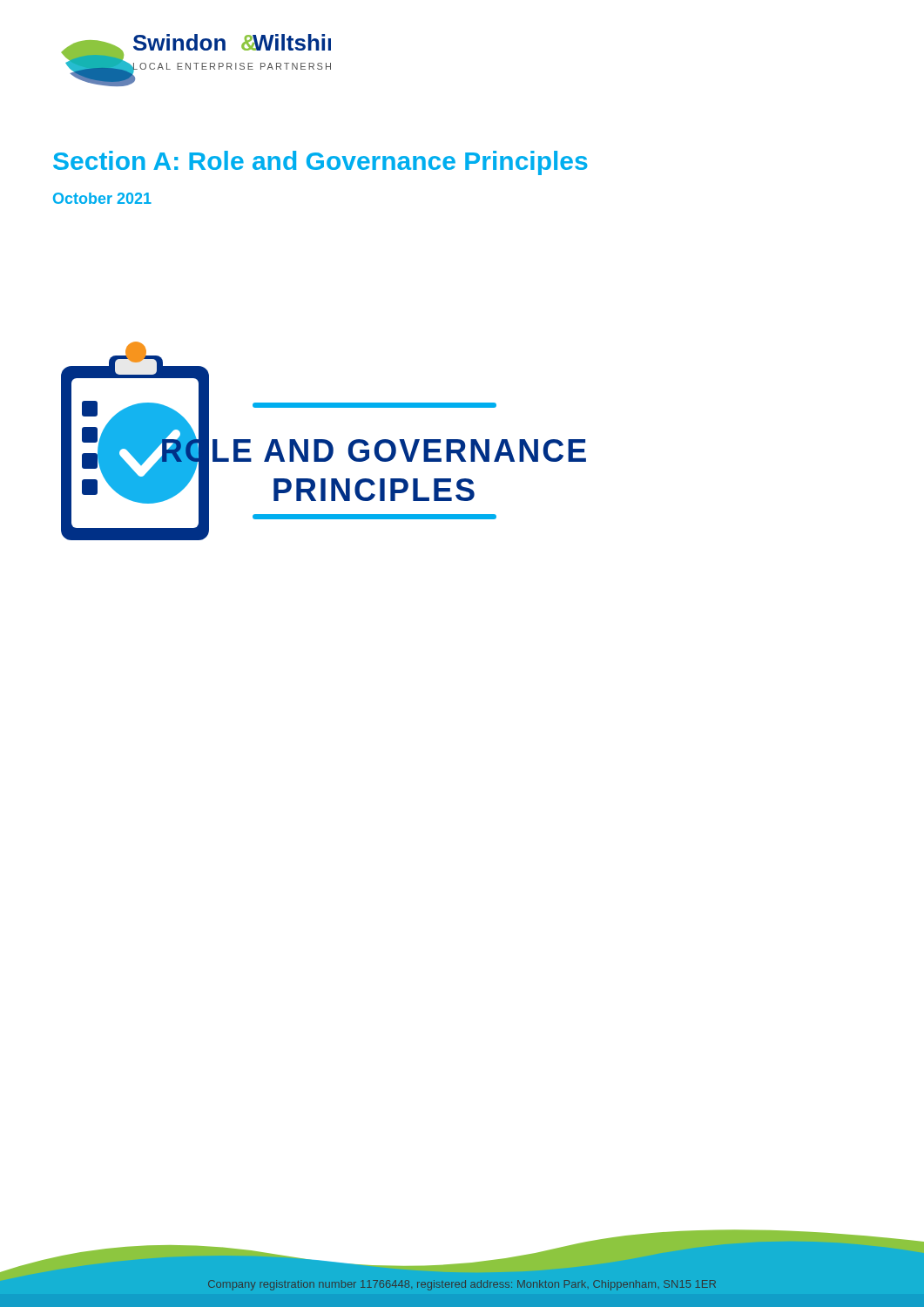Viewport: 924px width, 1307px height.
Task: Locate the logo
Action: pos(192,63)
